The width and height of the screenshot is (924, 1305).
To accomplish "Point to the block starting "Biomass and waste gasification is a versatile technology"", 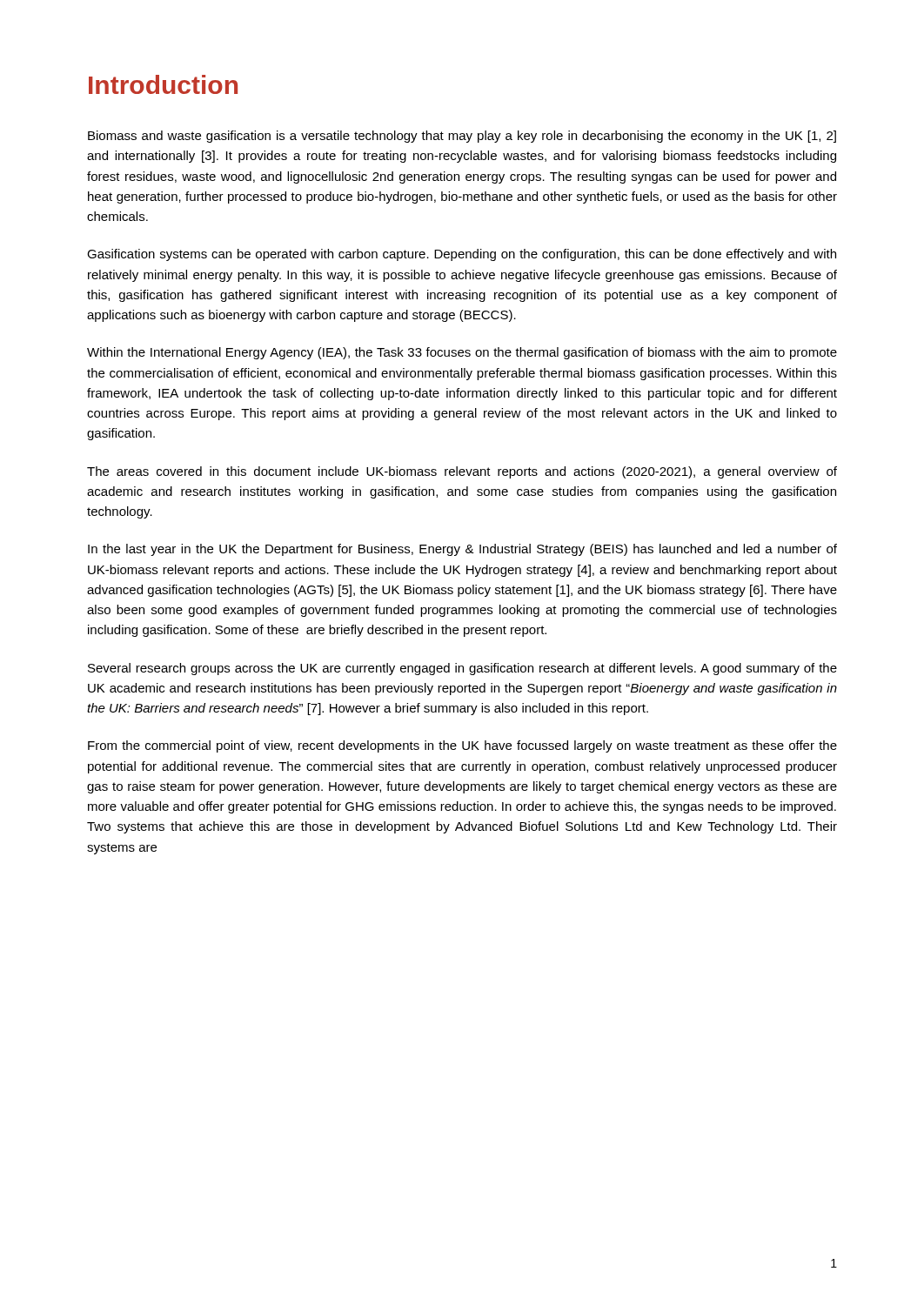I will [x=462, y=176].
